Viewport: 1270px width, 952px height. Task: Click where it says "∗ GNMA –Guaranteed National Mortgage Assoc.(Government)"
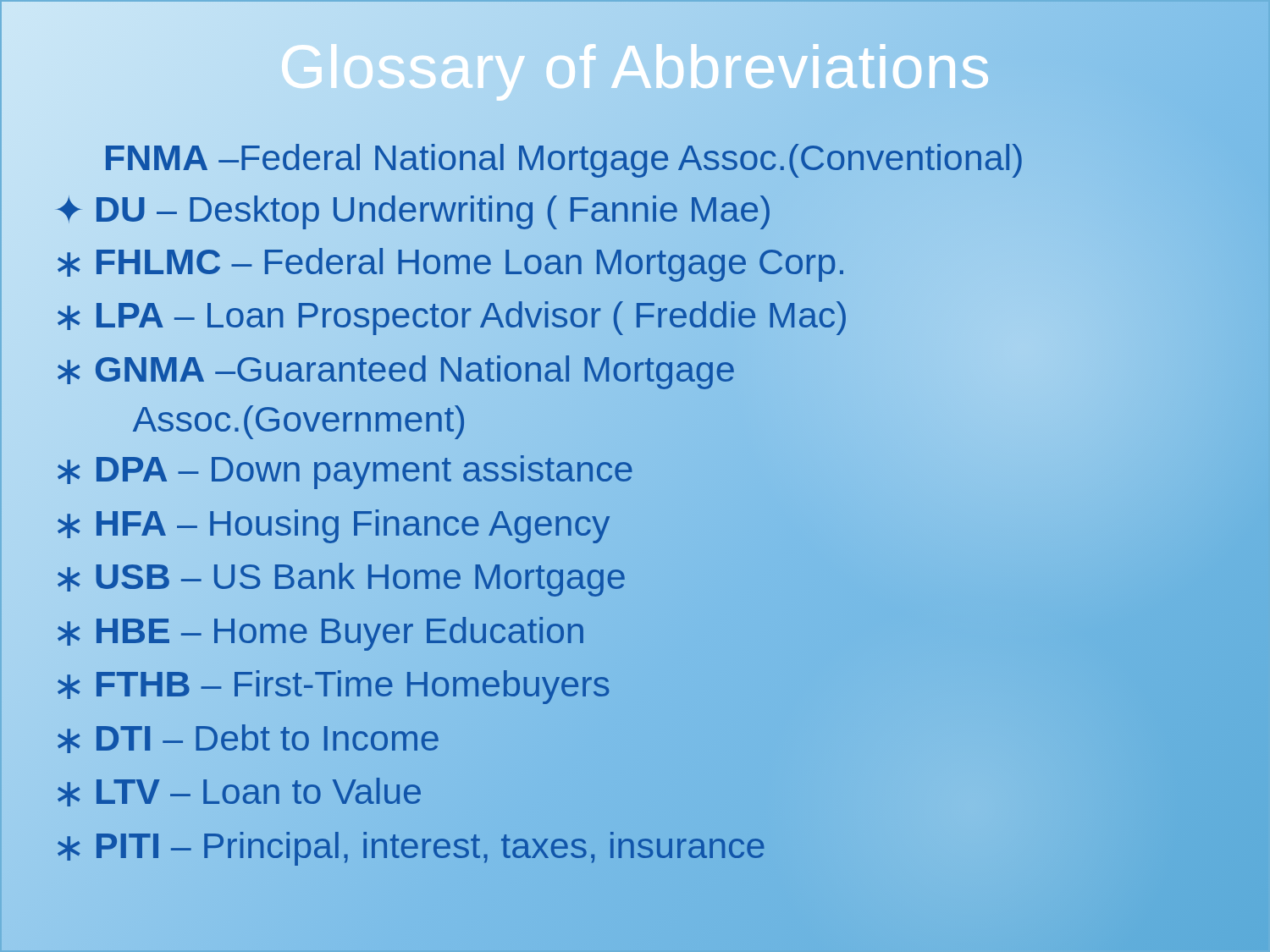click(635, 394)
